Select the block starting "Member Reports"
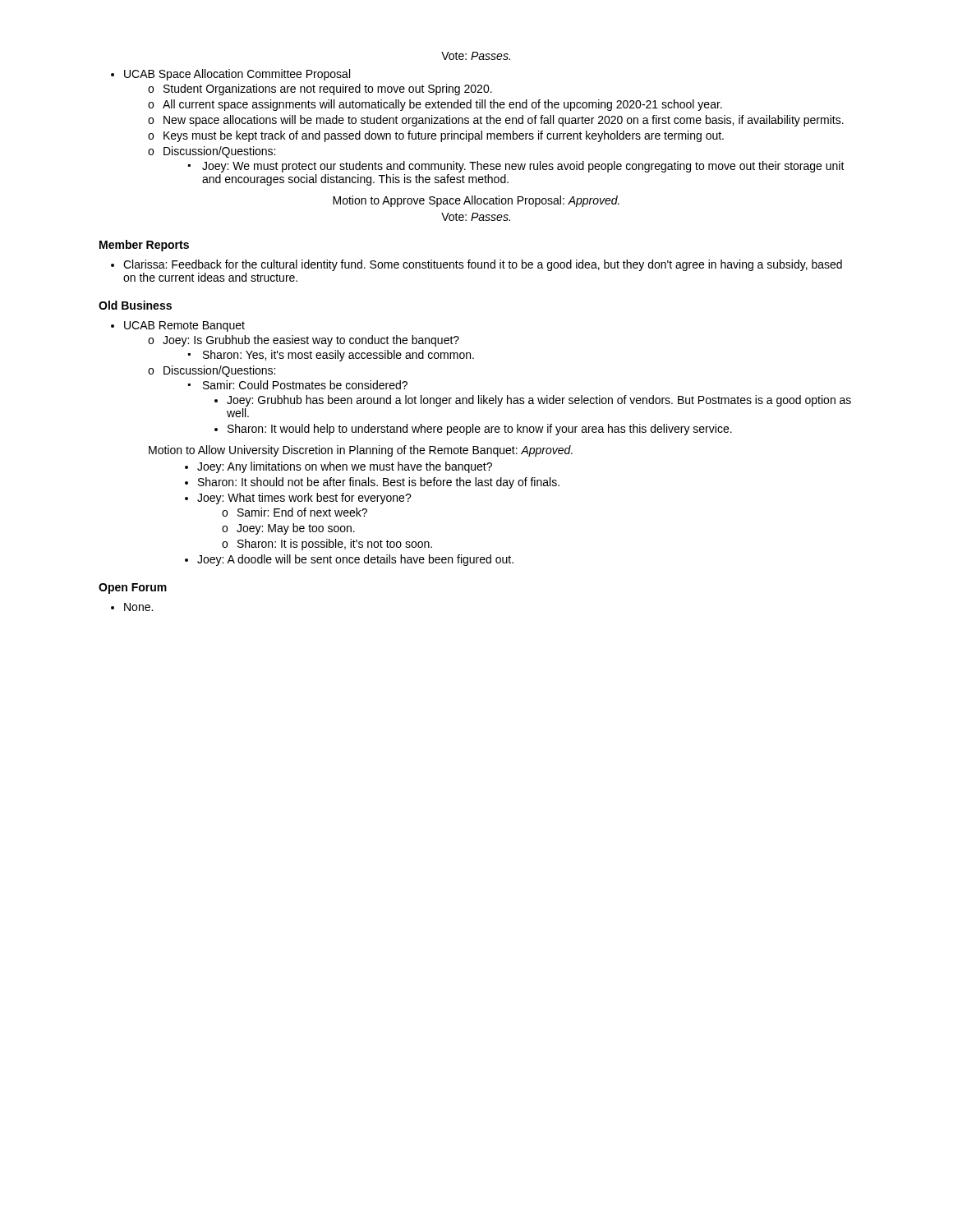This screenshot has width=953, height=1232. tap(144, 245)
